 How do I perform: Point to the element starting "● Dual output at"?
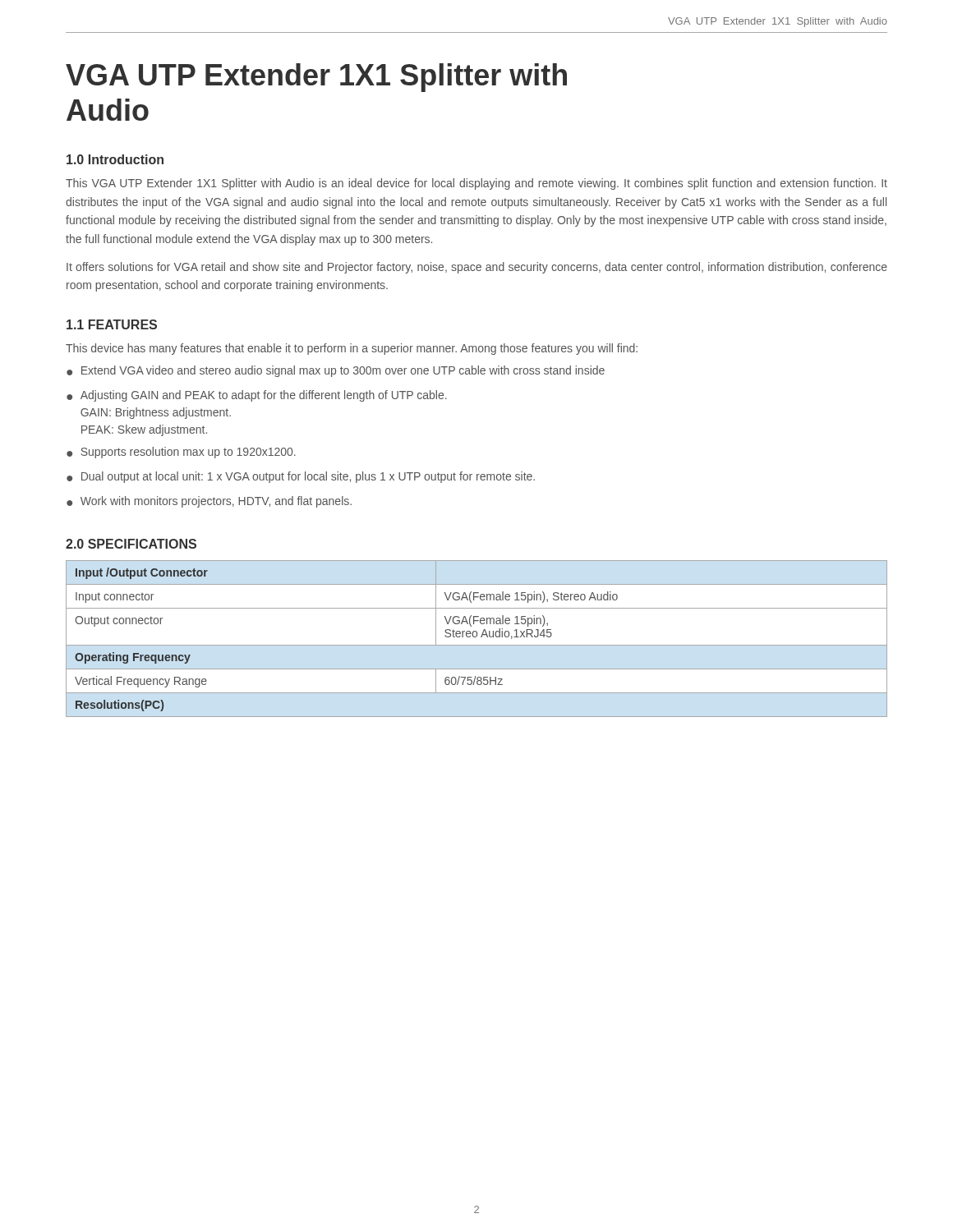coord(476,478)
